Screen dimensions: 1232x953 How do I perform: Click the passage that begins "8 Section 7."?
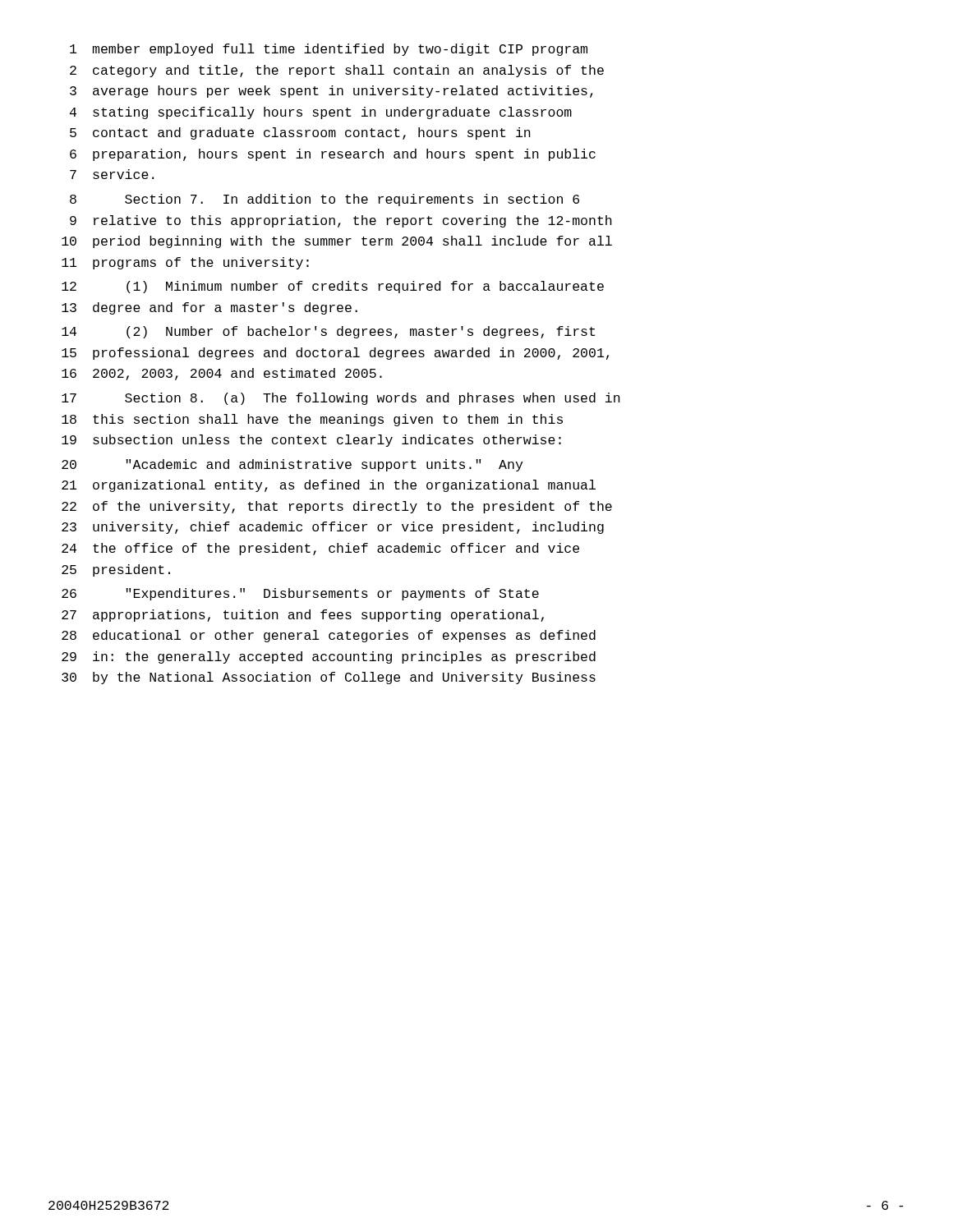click(476, 232)
